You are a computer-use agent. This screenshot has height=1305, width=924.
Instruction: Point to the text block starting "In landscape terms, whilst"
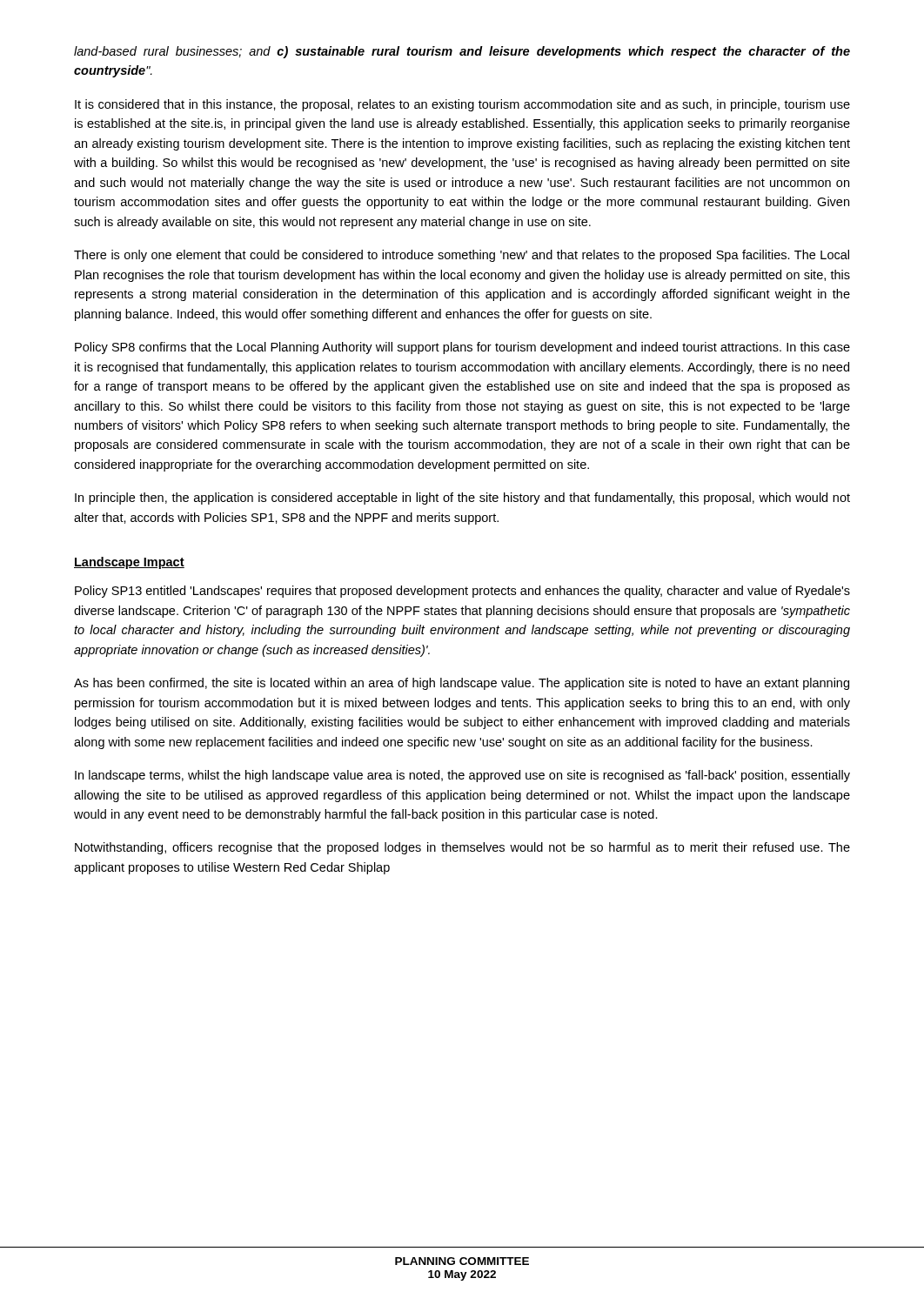(462, 795)
